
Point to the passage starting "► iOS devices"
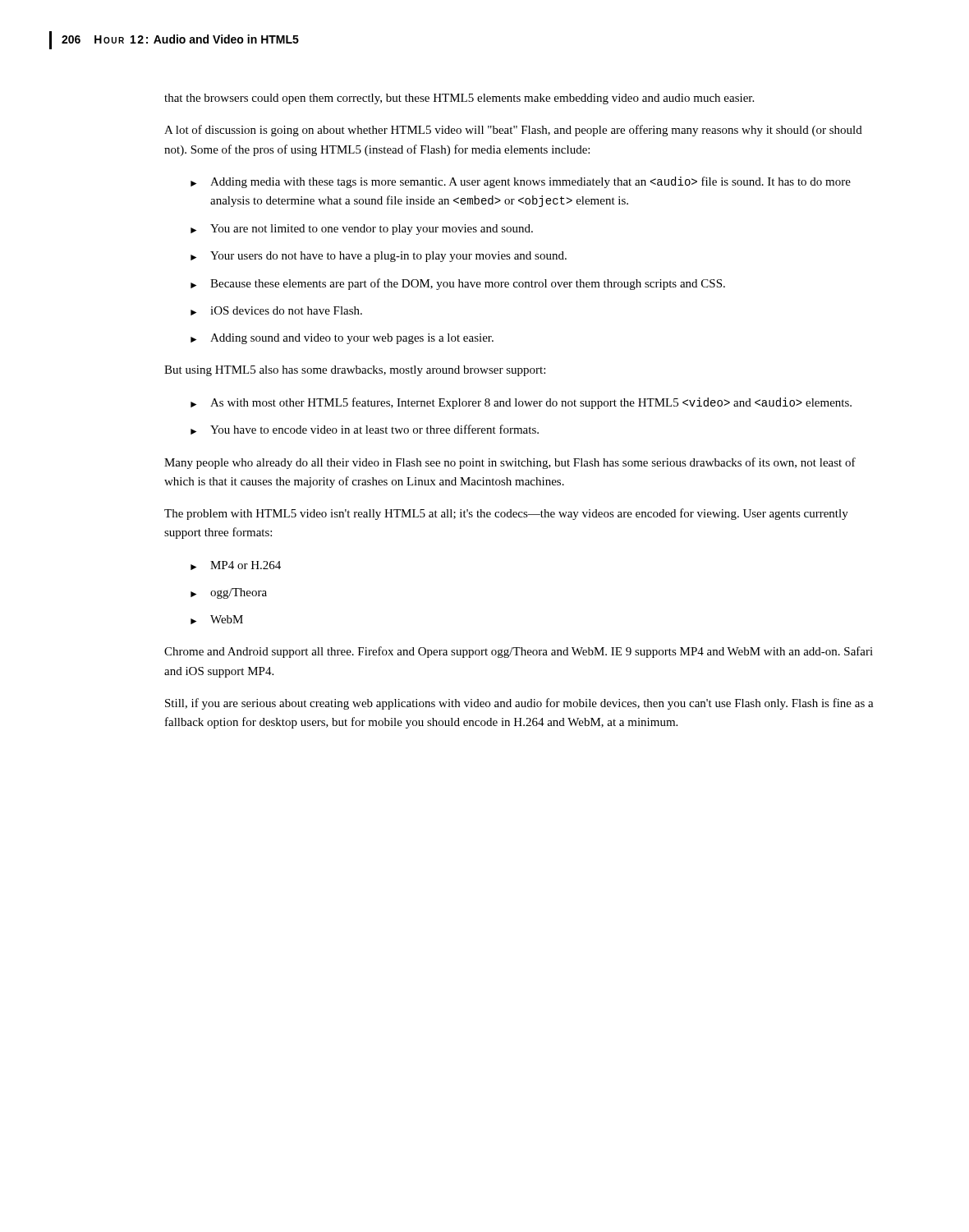276,311
